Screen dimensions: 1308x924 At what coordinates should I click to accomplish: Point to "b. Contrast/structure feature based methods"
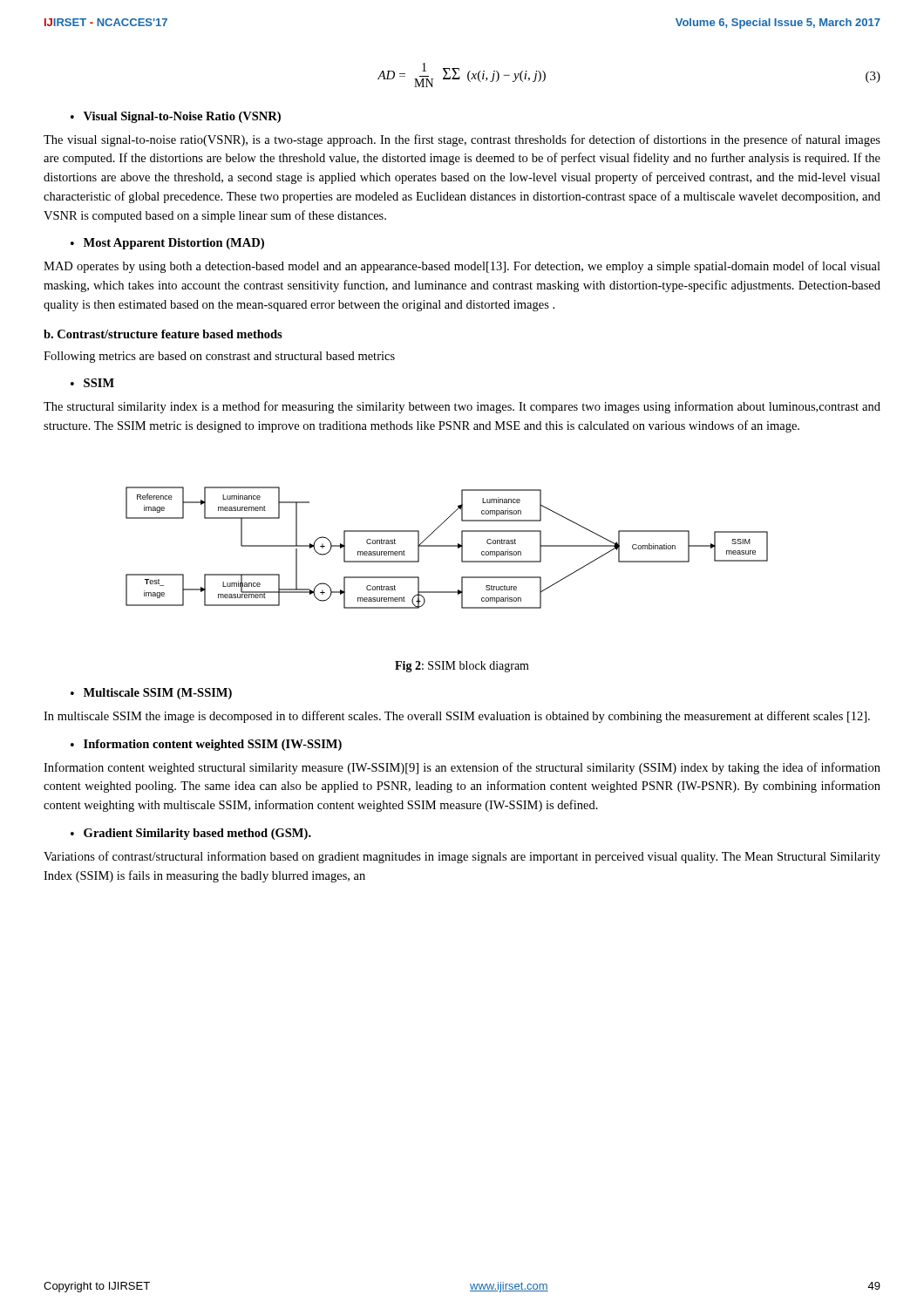pyautogui.click(x=163, y=334)
